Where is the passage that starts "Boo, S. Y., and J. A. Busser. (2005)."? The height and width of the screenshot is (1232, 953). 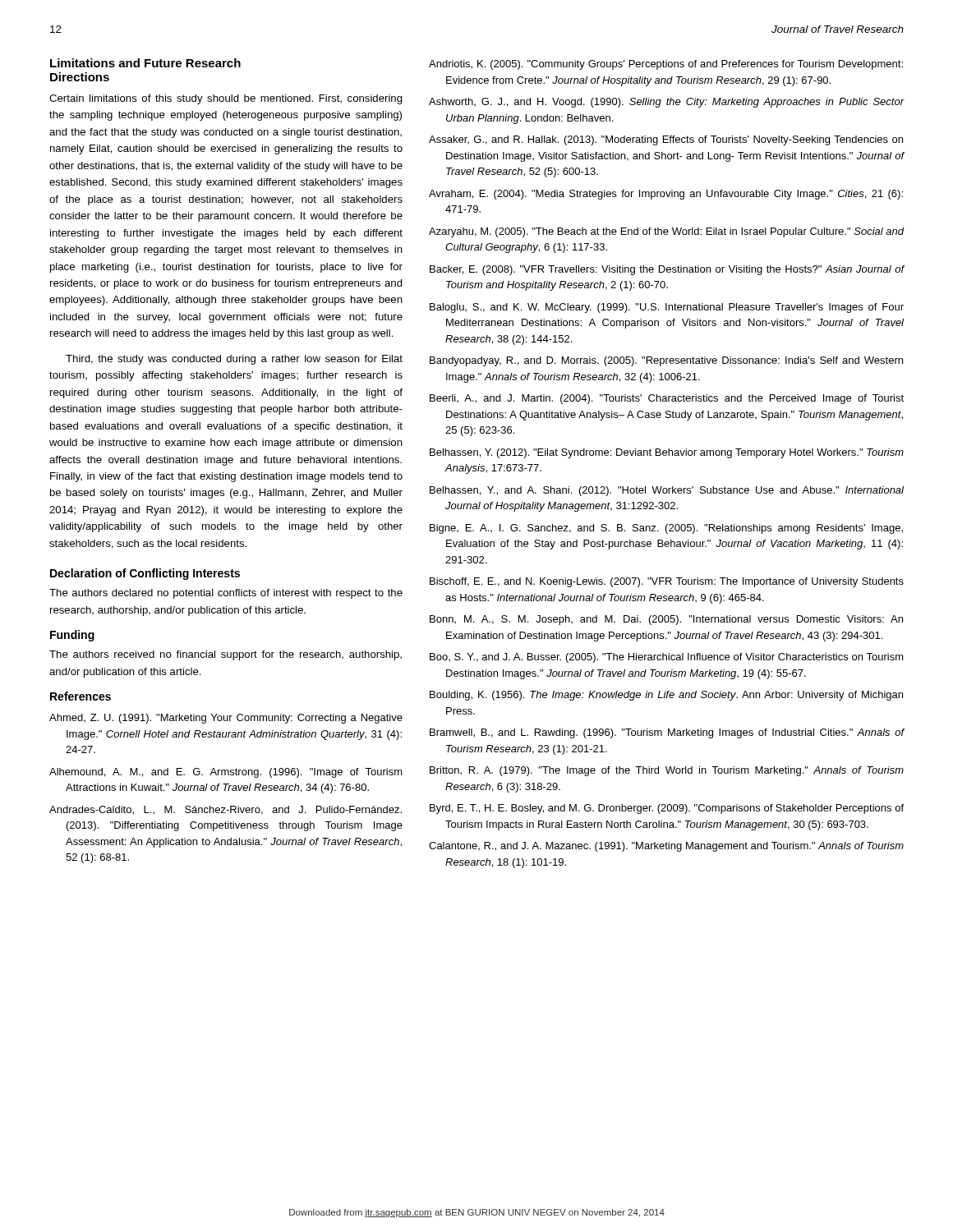[666, 665]
